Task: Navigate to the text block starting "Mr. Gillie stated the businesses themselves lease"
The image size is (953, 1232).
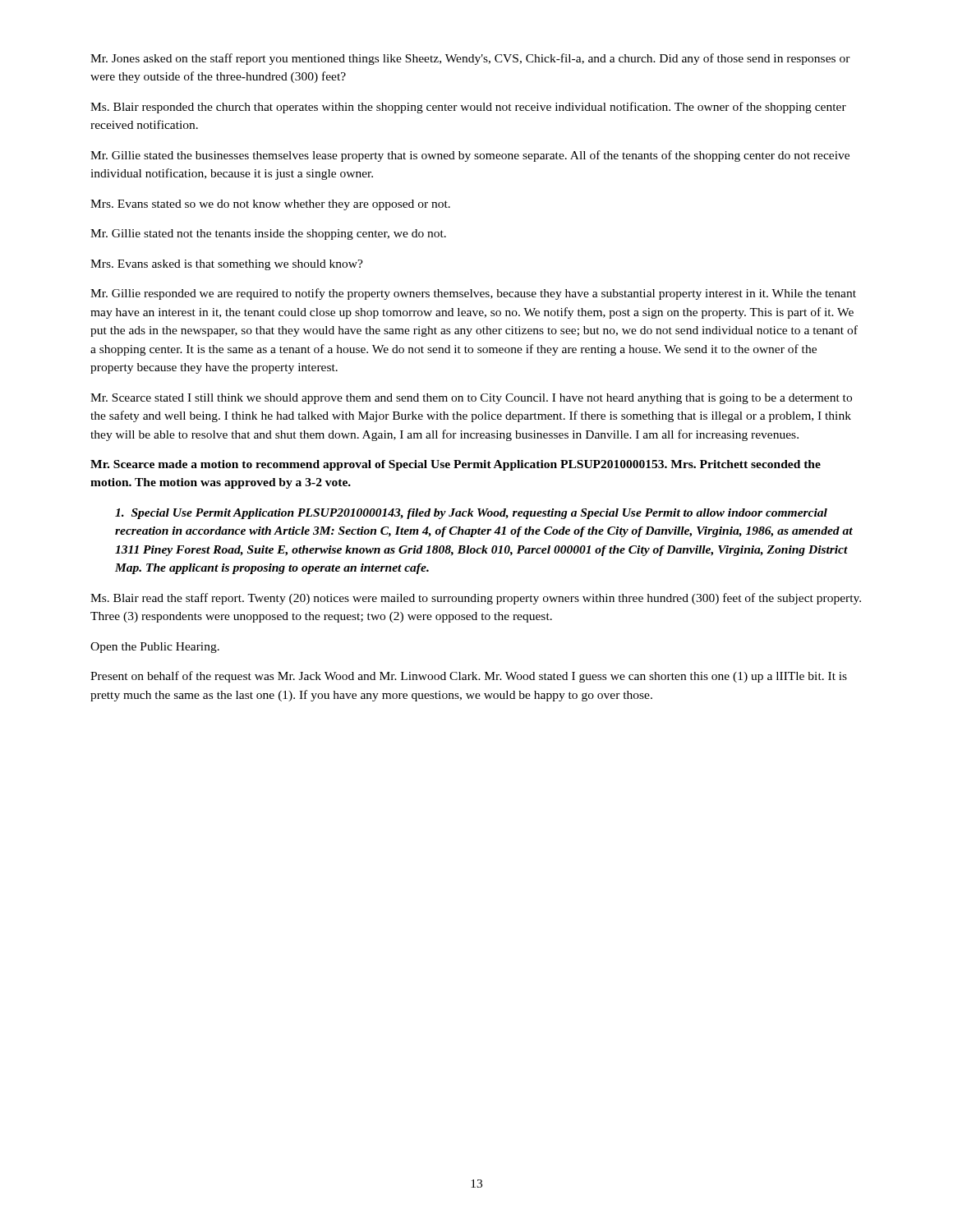Action: pyautogui.click(x=470, y=164)
